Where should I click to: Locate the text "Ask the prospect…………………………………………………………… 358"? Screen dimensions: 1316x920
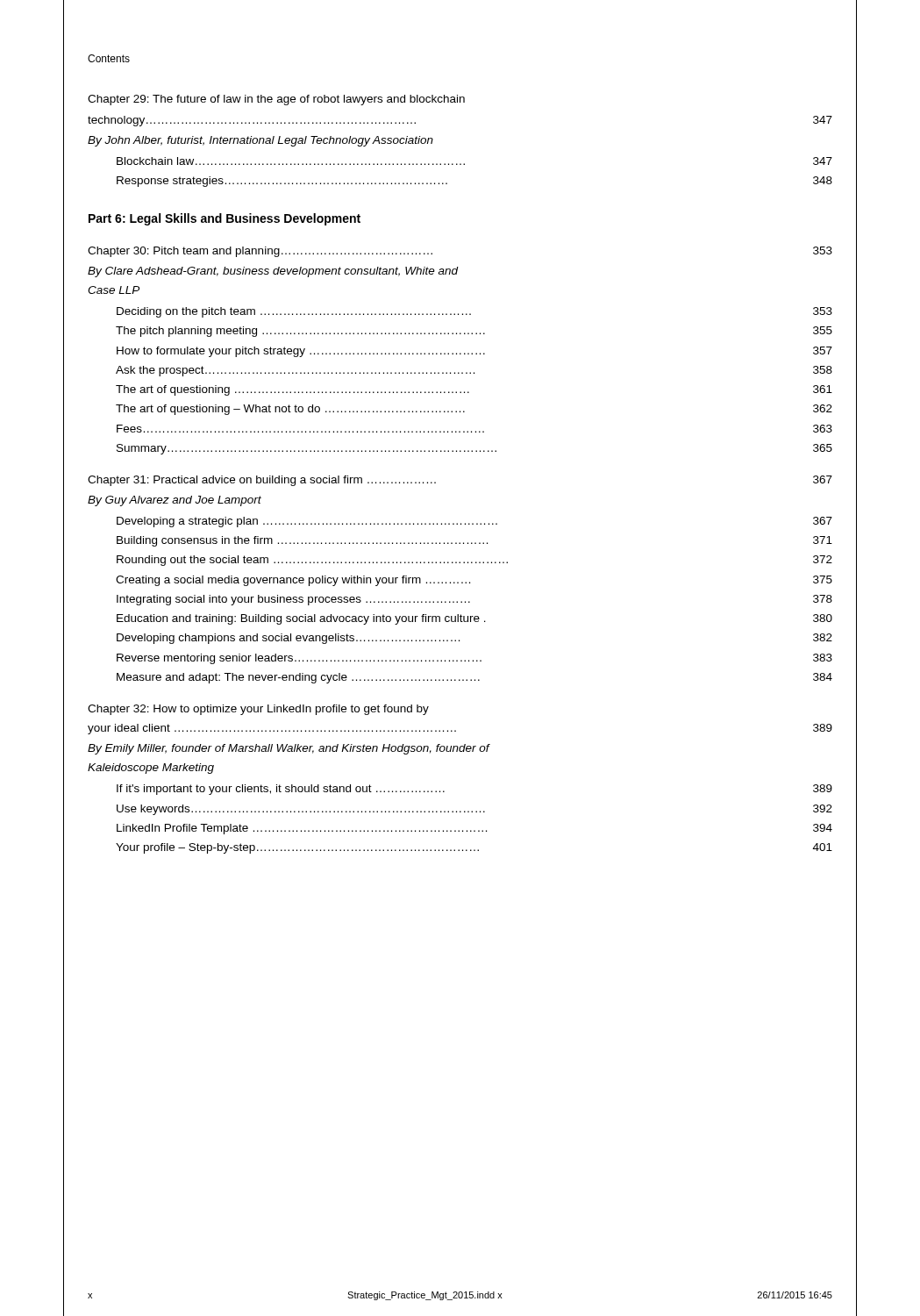[x=474, y=370]
